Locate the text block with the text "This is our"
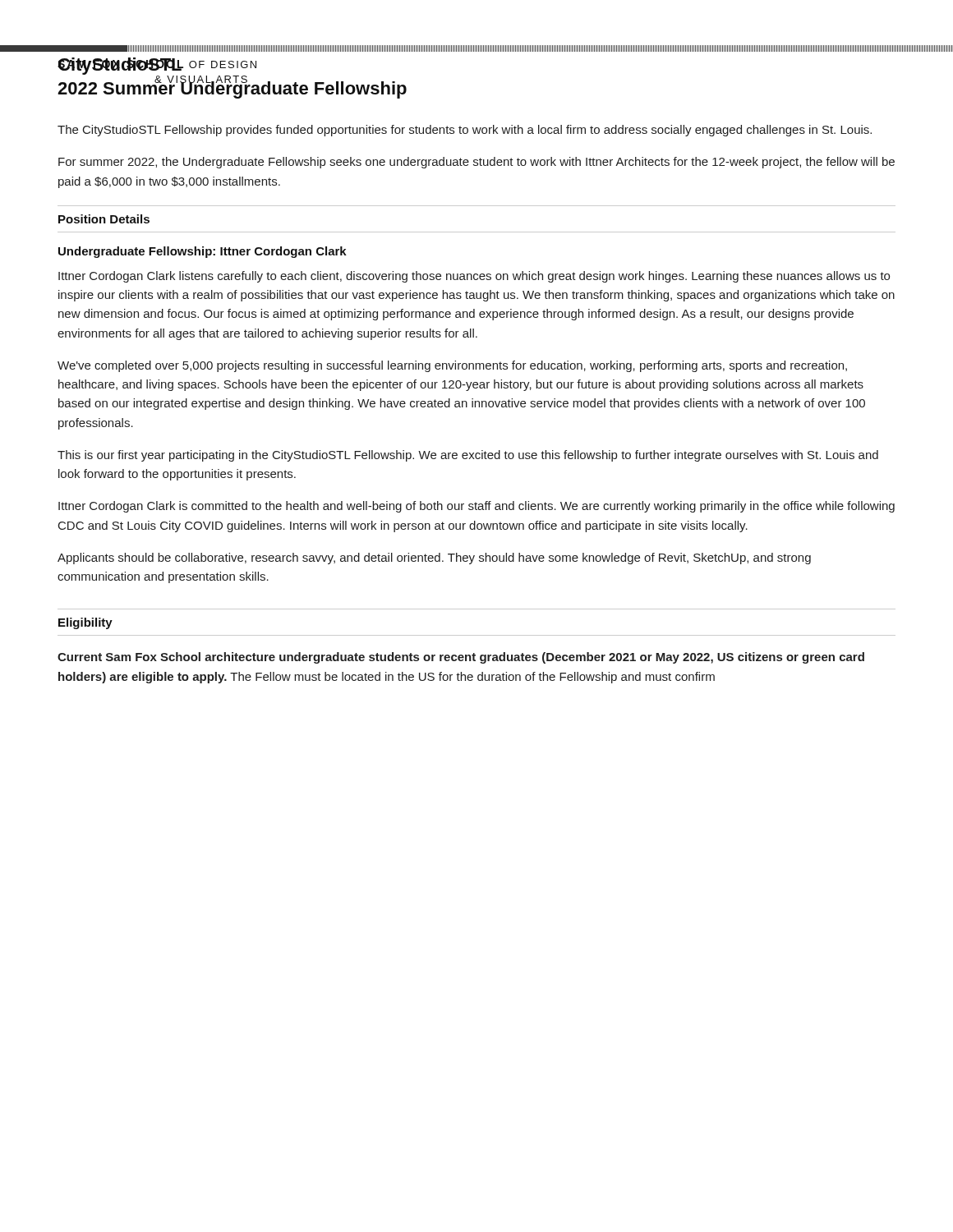The width and height of the screenshot is (953, 1232). pyautogui.click(x=468, y=464)
